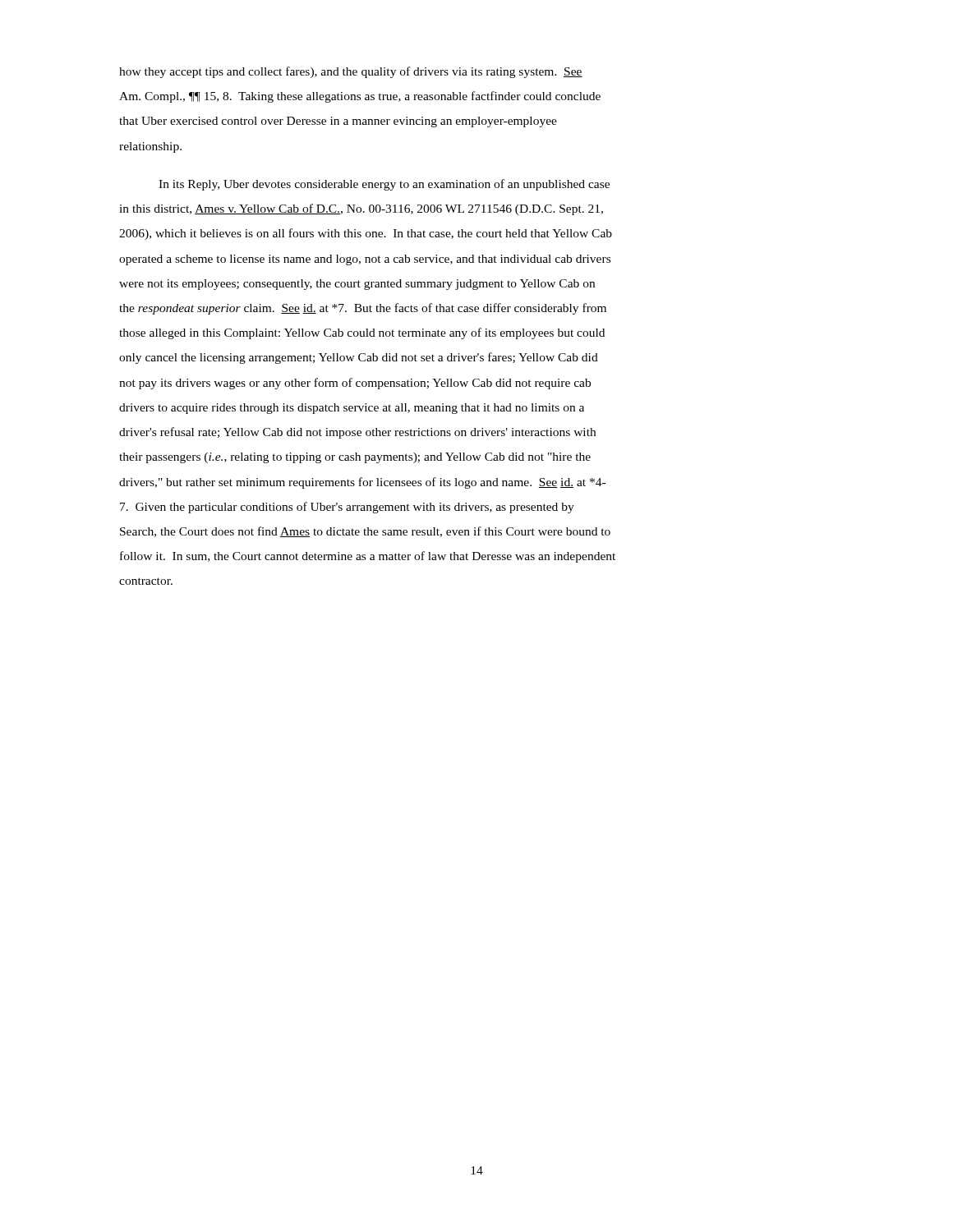Where is the passage that starts "In its Reply,"?
This screenshot has width=953, height=1232.
pos(384,183)
